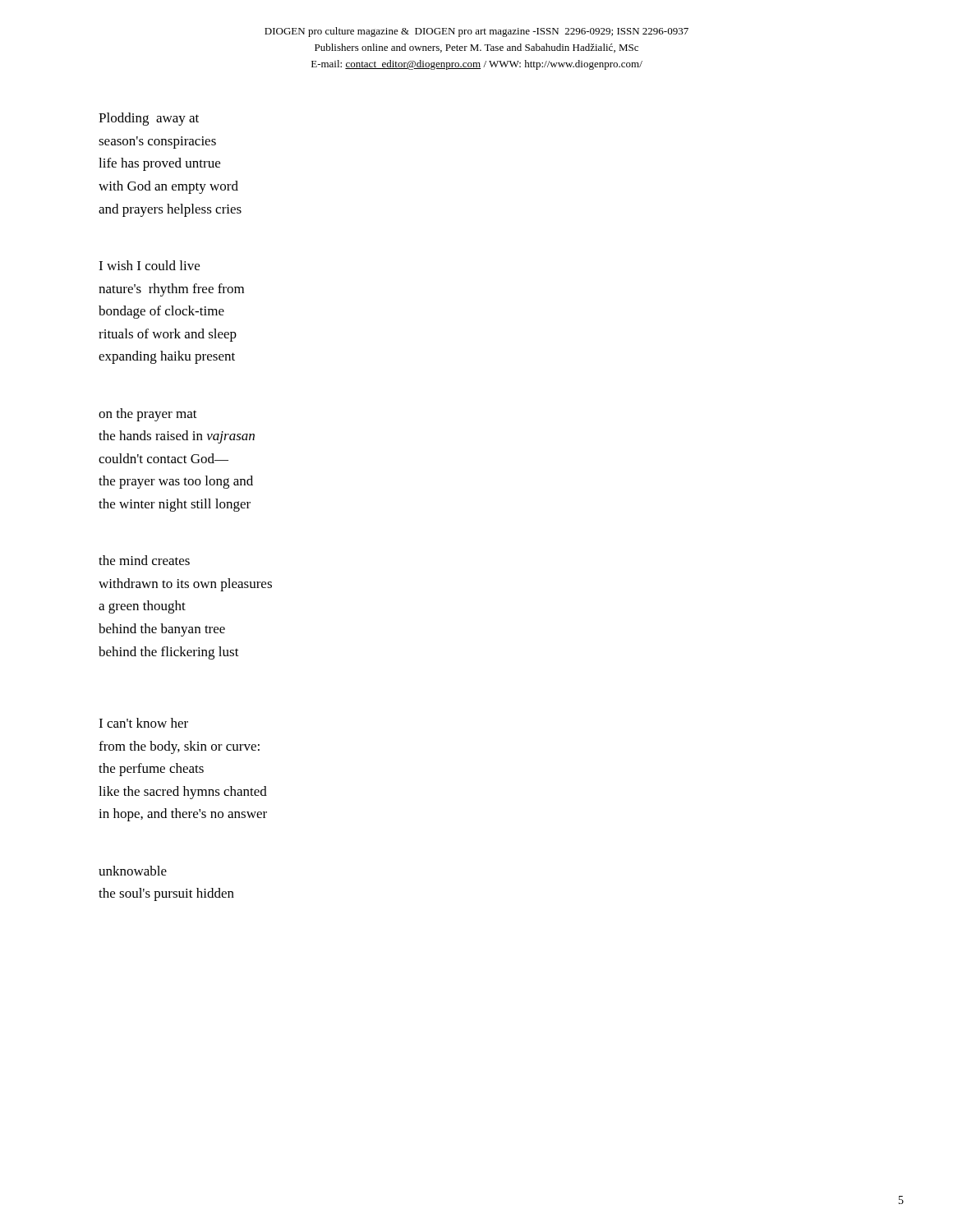
Task: Locate the text block that says "on the prayer mat"
Action: pyautogui.click(x=177, y=459)
